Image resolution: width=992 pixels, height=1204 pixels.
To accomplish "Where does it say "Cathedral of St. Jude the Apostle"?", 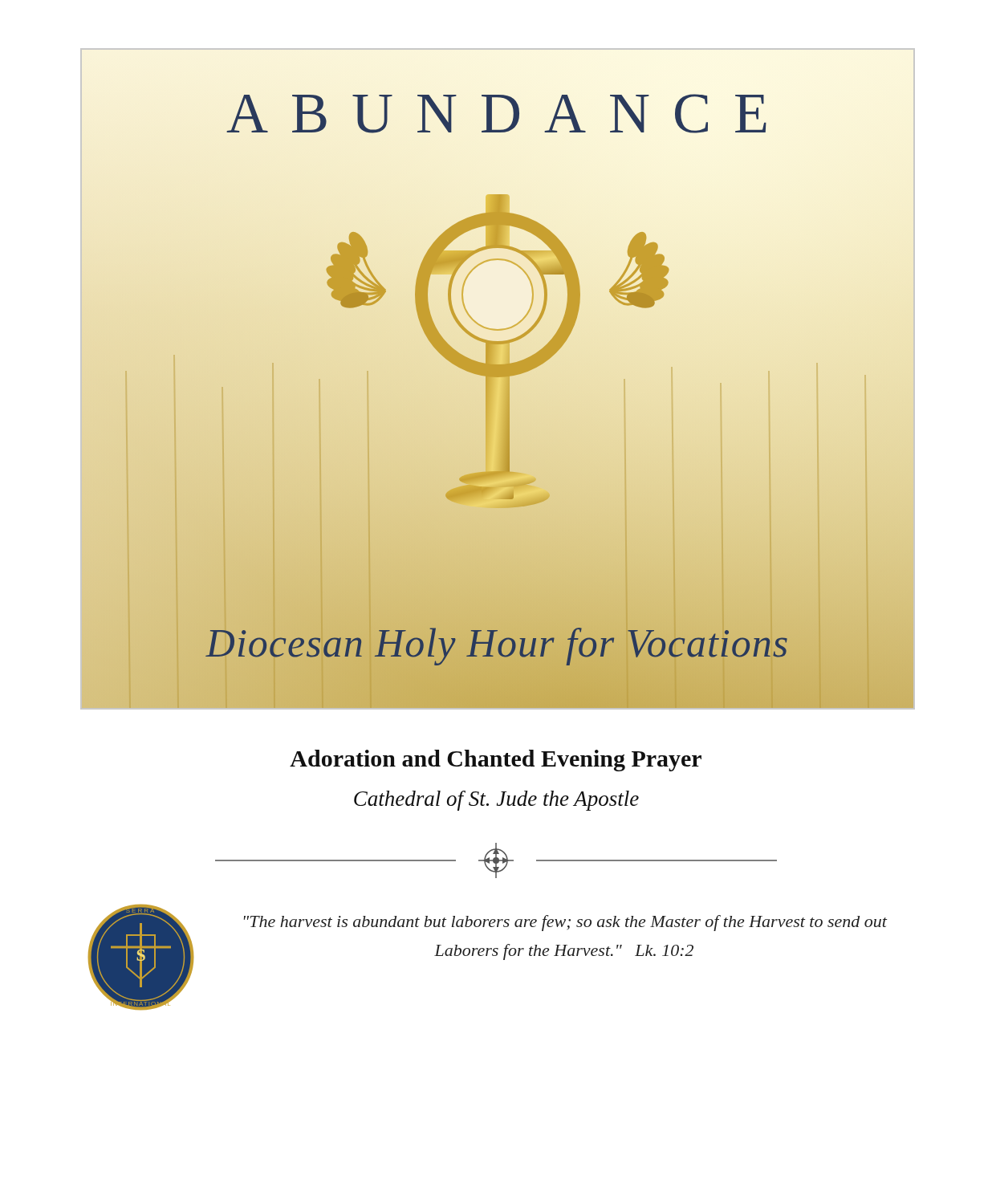I will coord(496,799).
